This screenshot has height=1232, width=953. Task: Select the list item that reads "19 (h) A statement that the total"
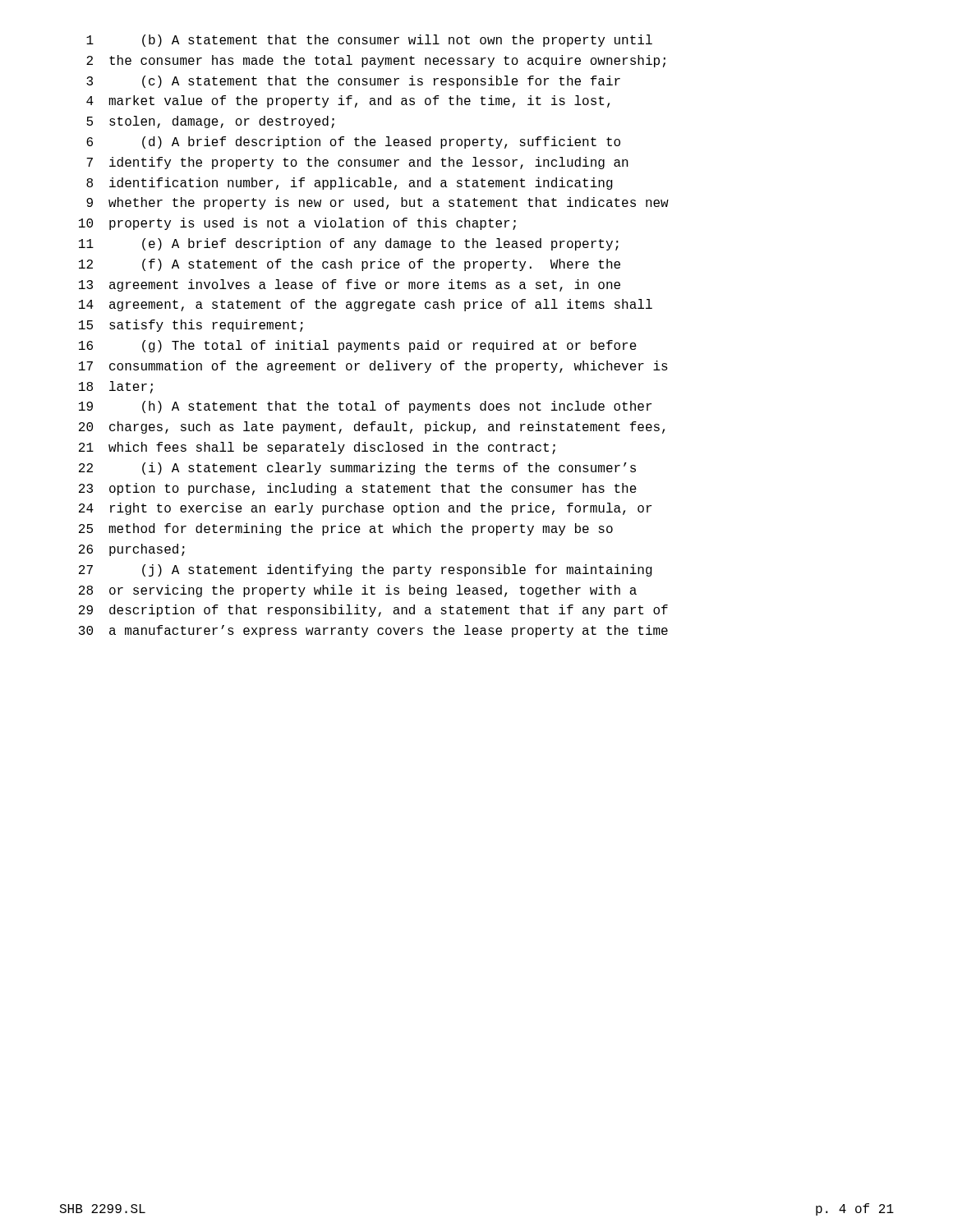[x=476, y=408]
